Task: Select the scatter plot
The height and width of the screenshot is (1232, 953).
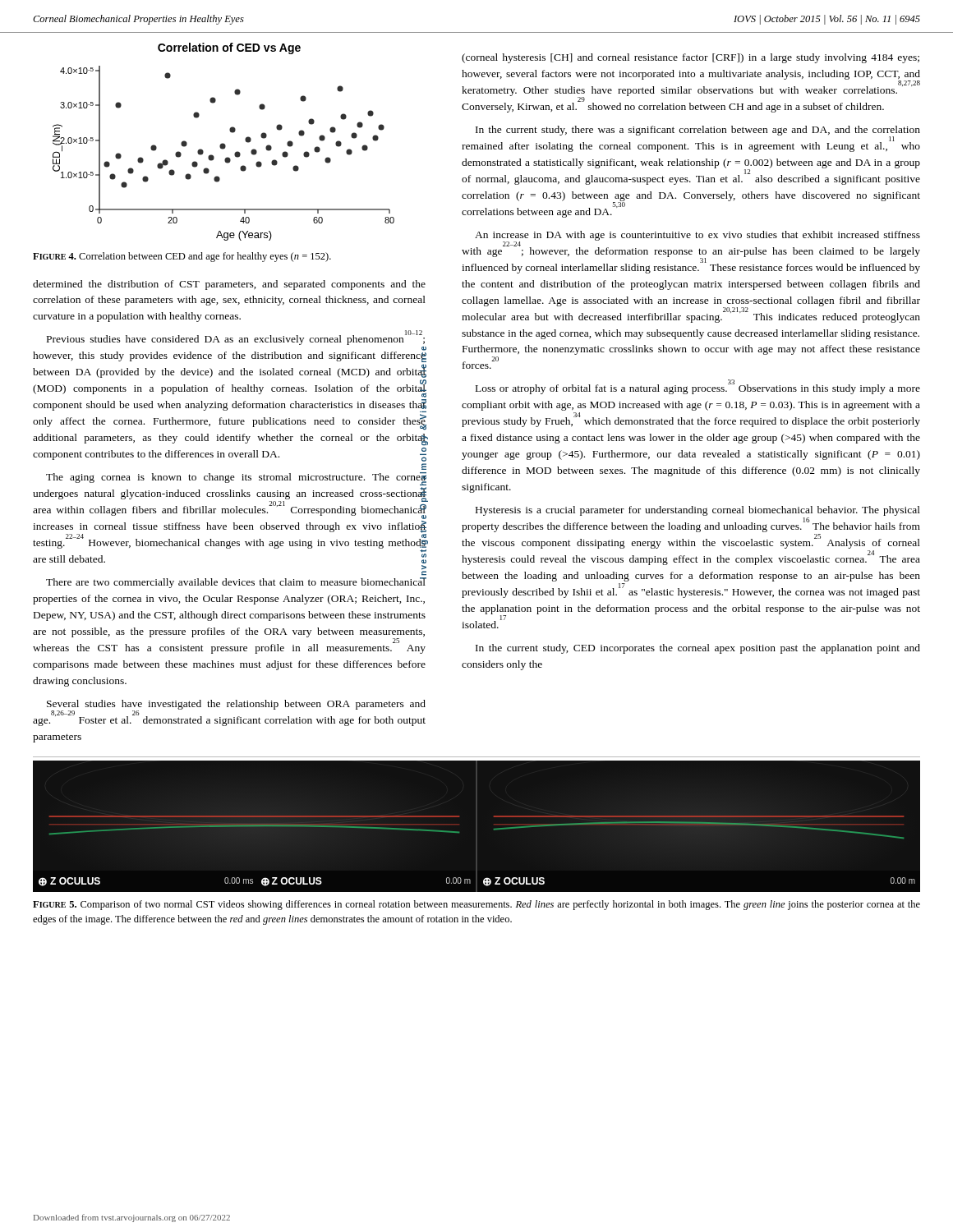Action: (229, 144)
